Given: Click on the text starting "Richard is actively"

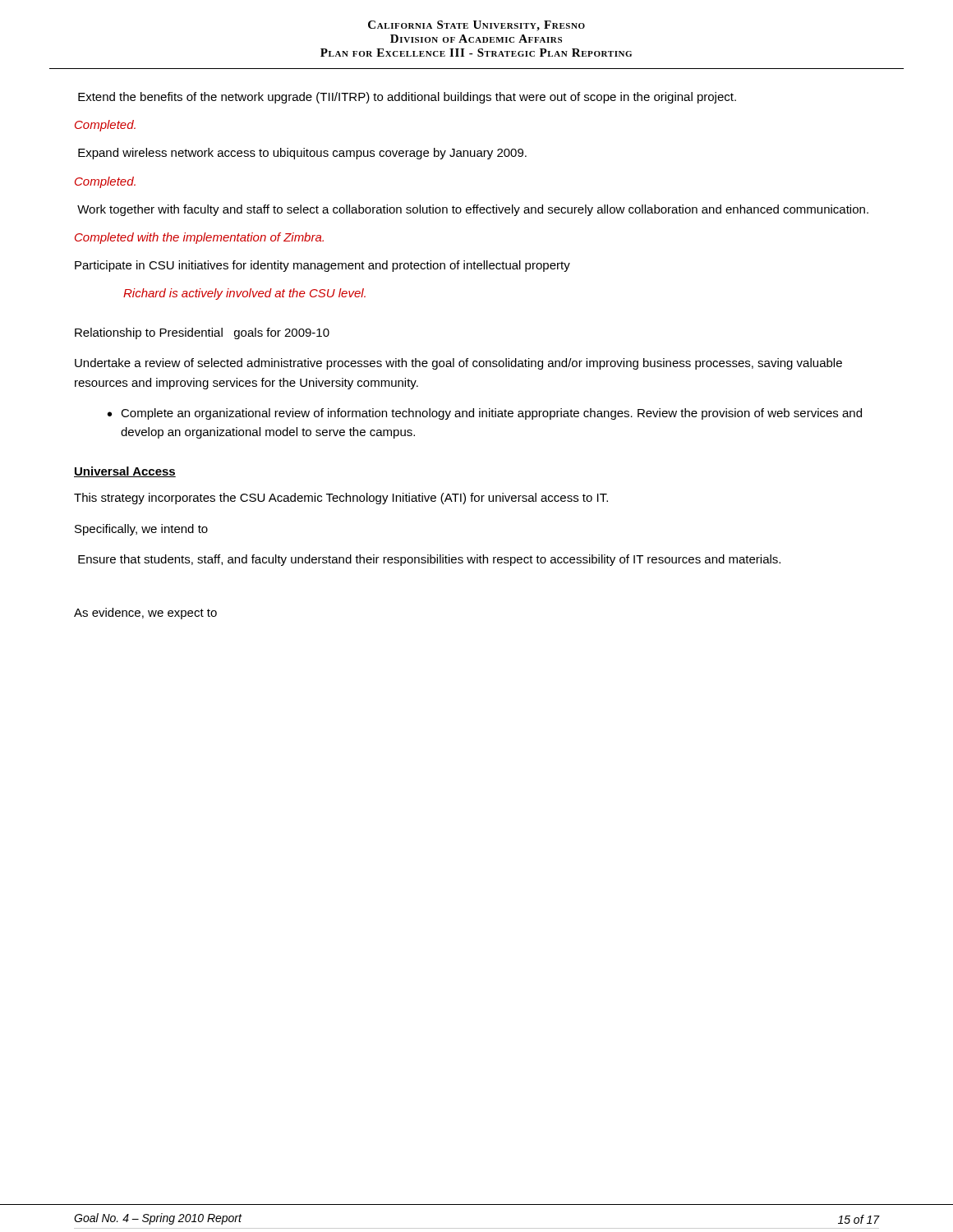Looking at the screenshot, I should (245, 293).
